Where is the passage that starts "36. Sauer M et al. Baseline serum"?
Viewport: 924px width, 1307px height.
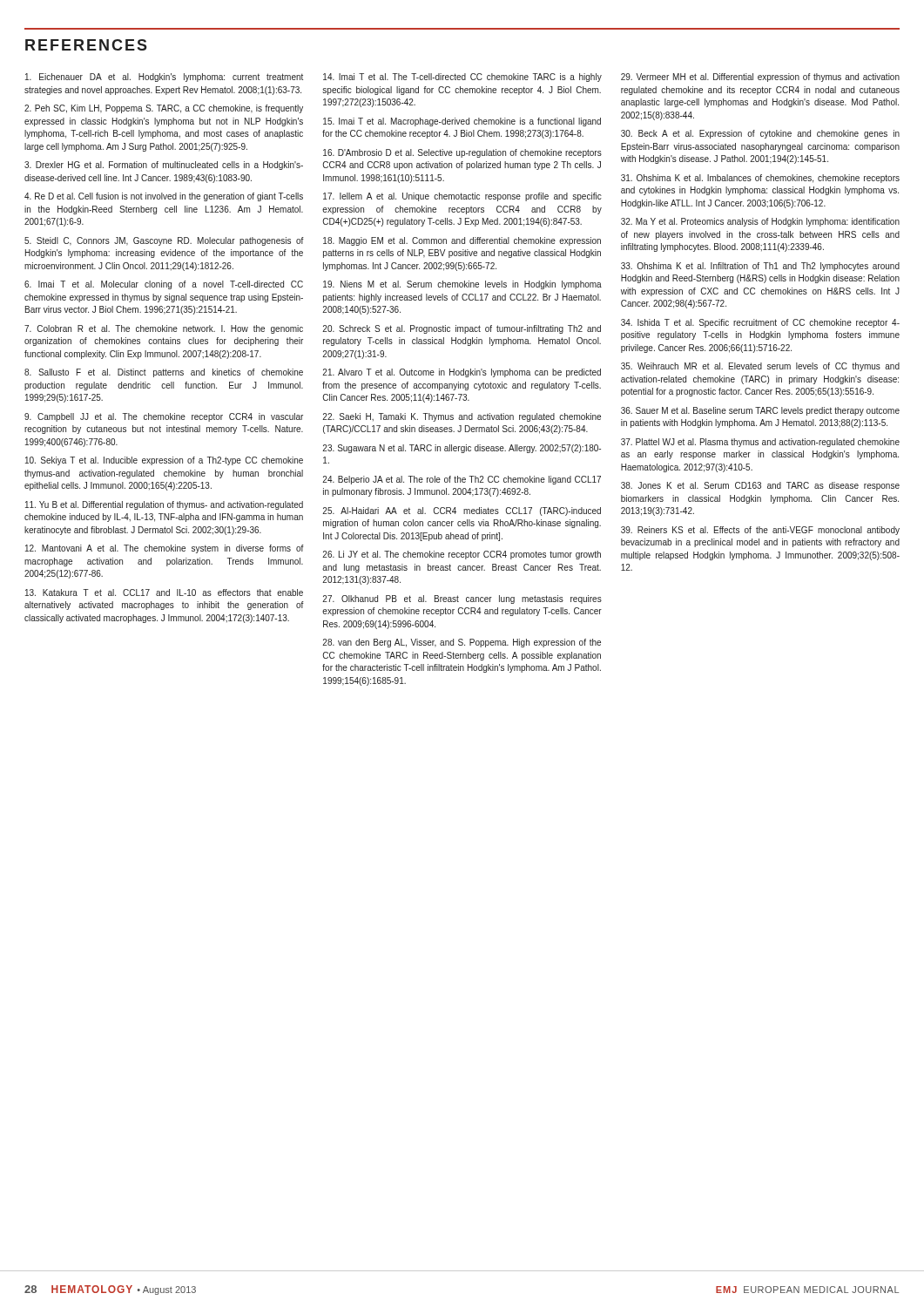click(760, 417)
